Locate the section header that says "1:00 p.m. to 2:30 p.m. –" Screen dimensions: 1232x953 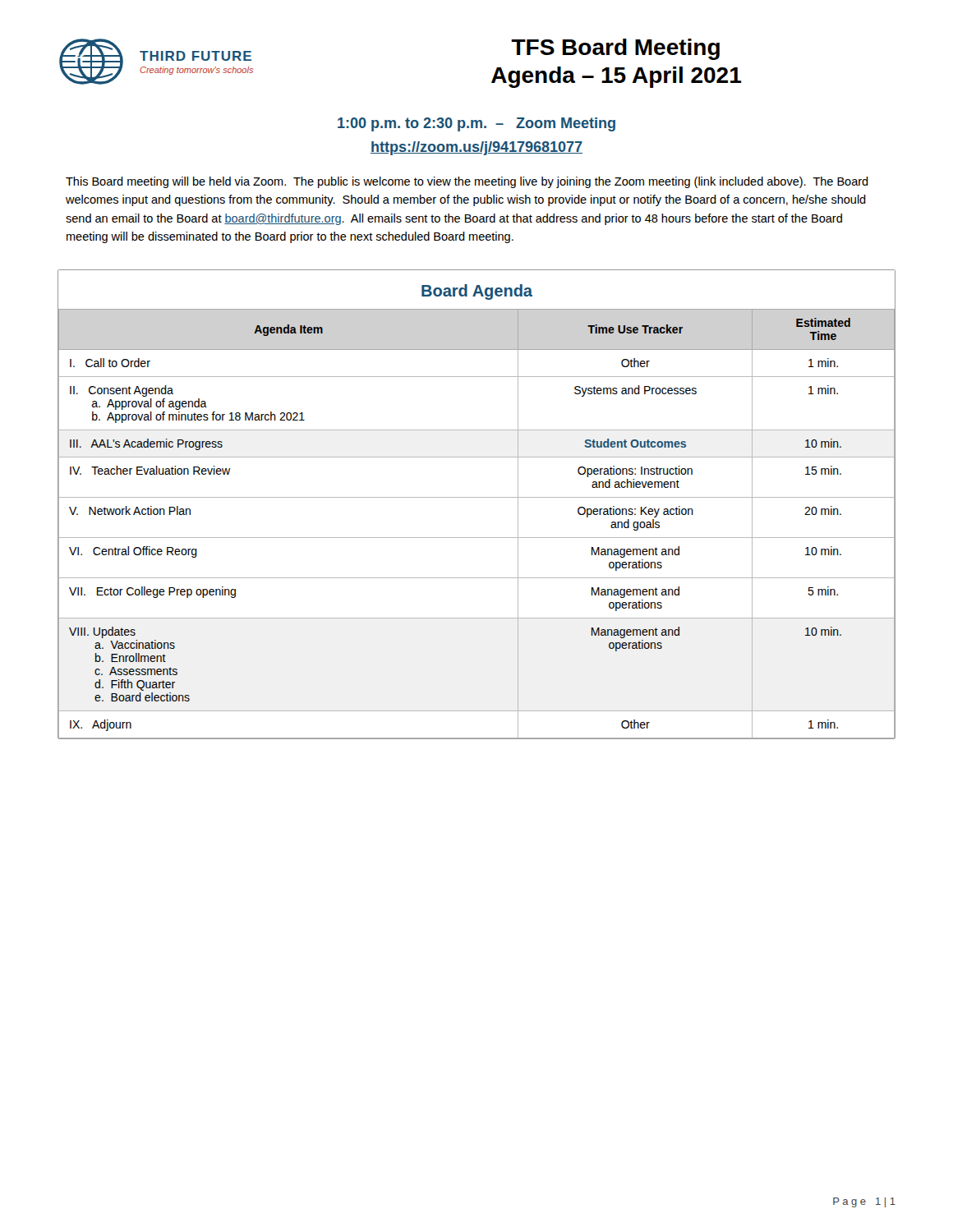[x=476, y=123]
